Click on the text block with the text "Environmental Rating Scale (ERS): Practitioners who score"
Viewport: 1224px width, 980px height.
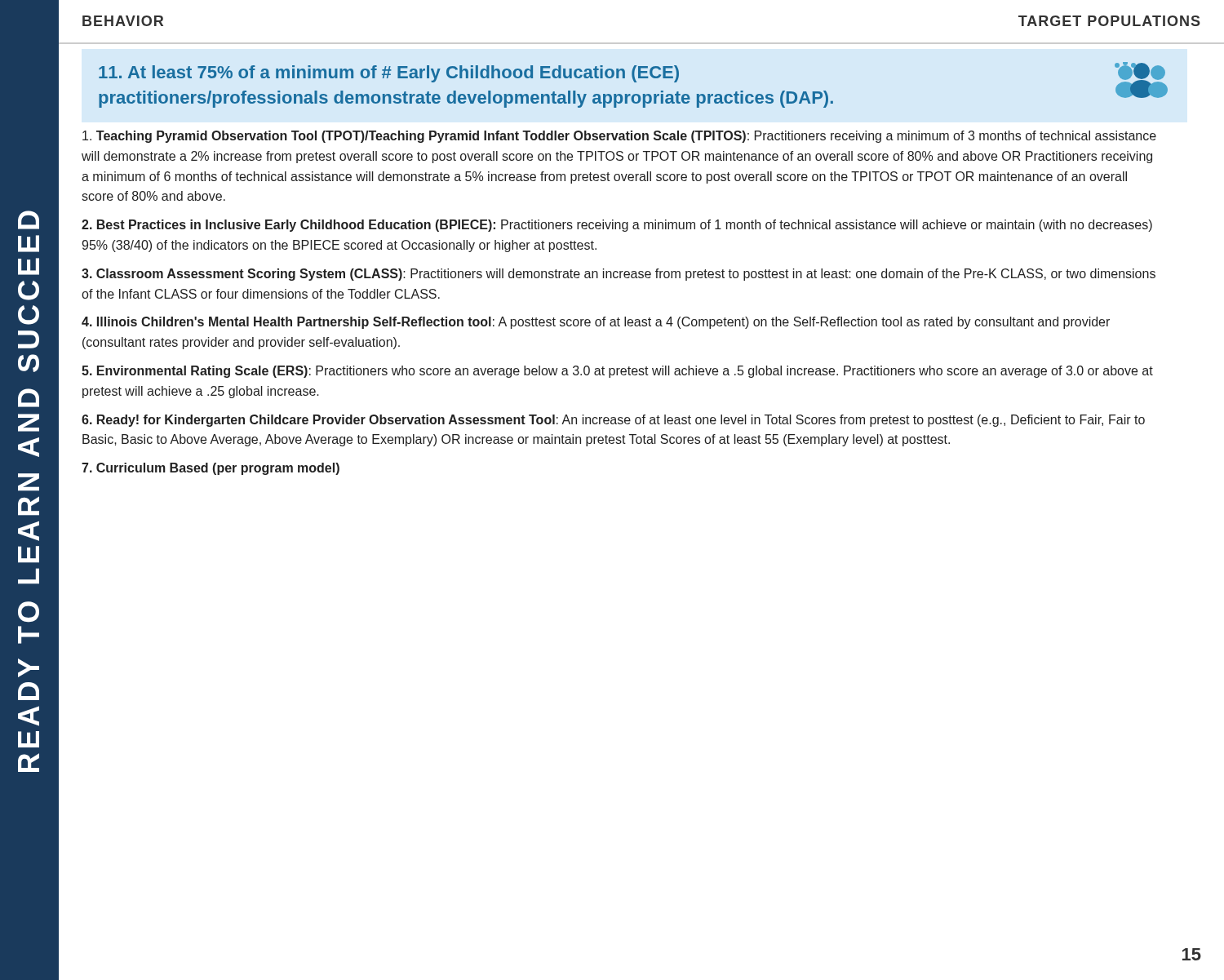click(x=617, y=381)
